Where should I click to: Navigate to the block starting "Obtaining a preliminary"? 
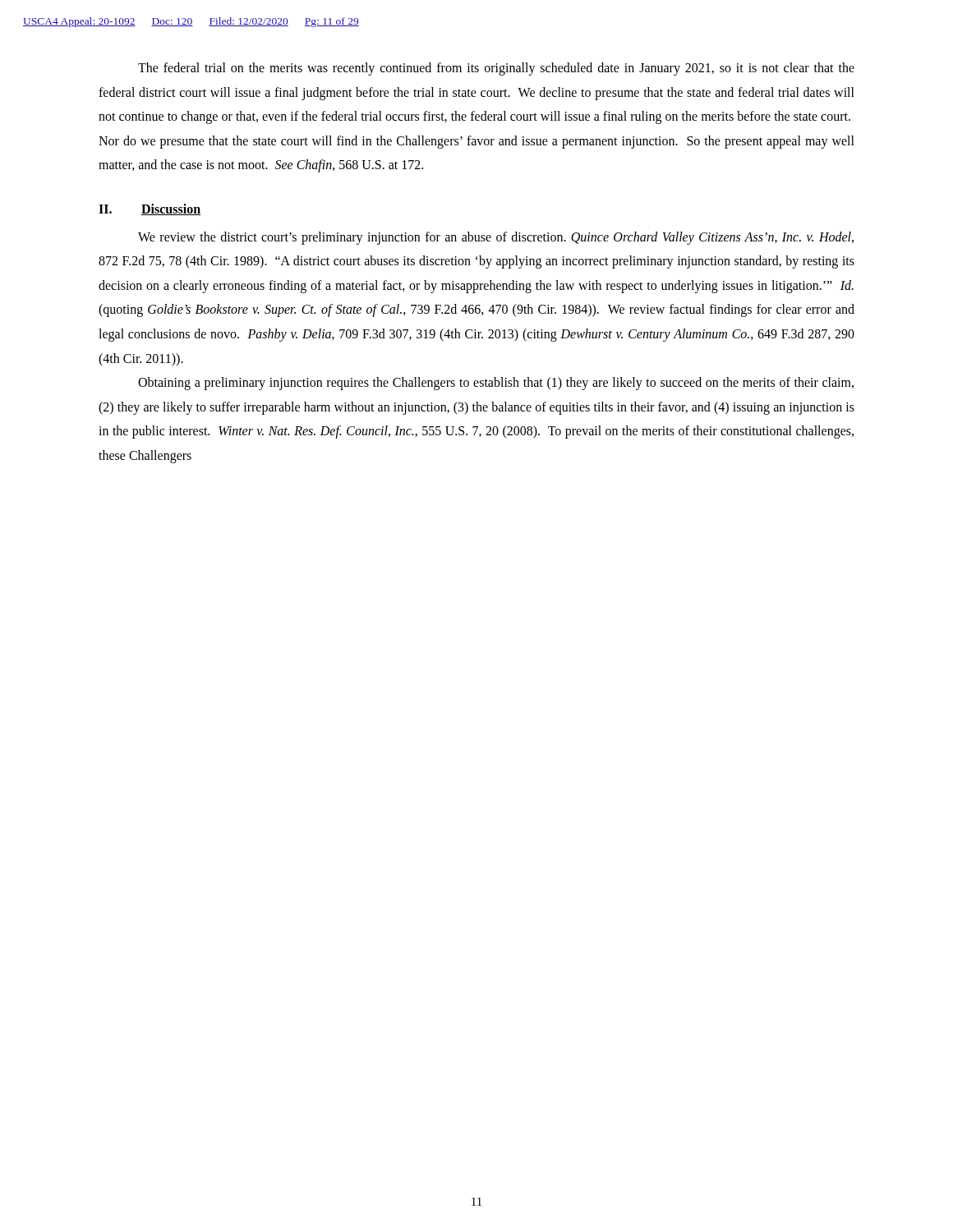[x=476, y=419]
